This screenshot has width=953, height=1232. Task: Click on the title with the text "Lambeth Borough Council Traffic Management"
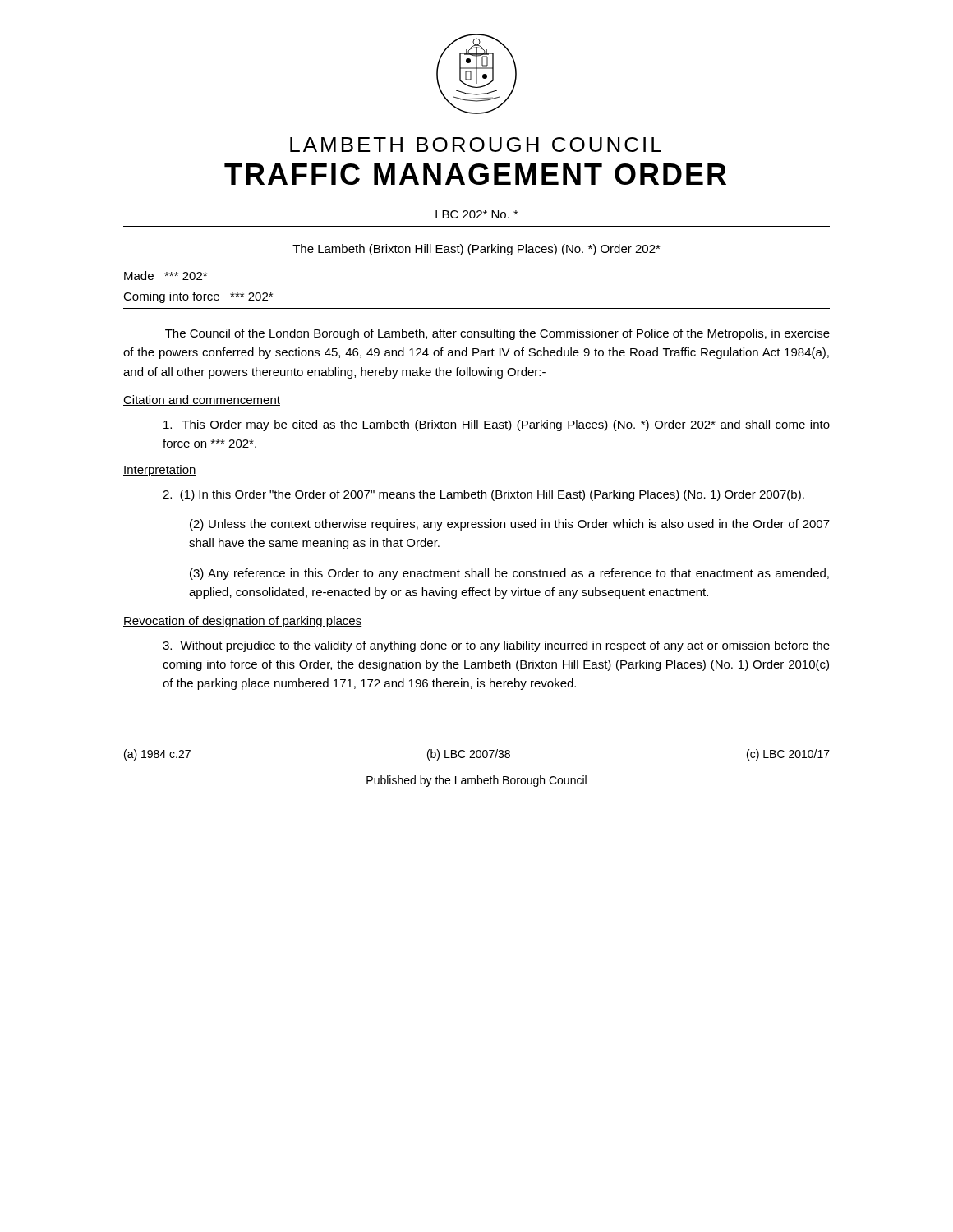pyautogui.click(x=476, y=162)
